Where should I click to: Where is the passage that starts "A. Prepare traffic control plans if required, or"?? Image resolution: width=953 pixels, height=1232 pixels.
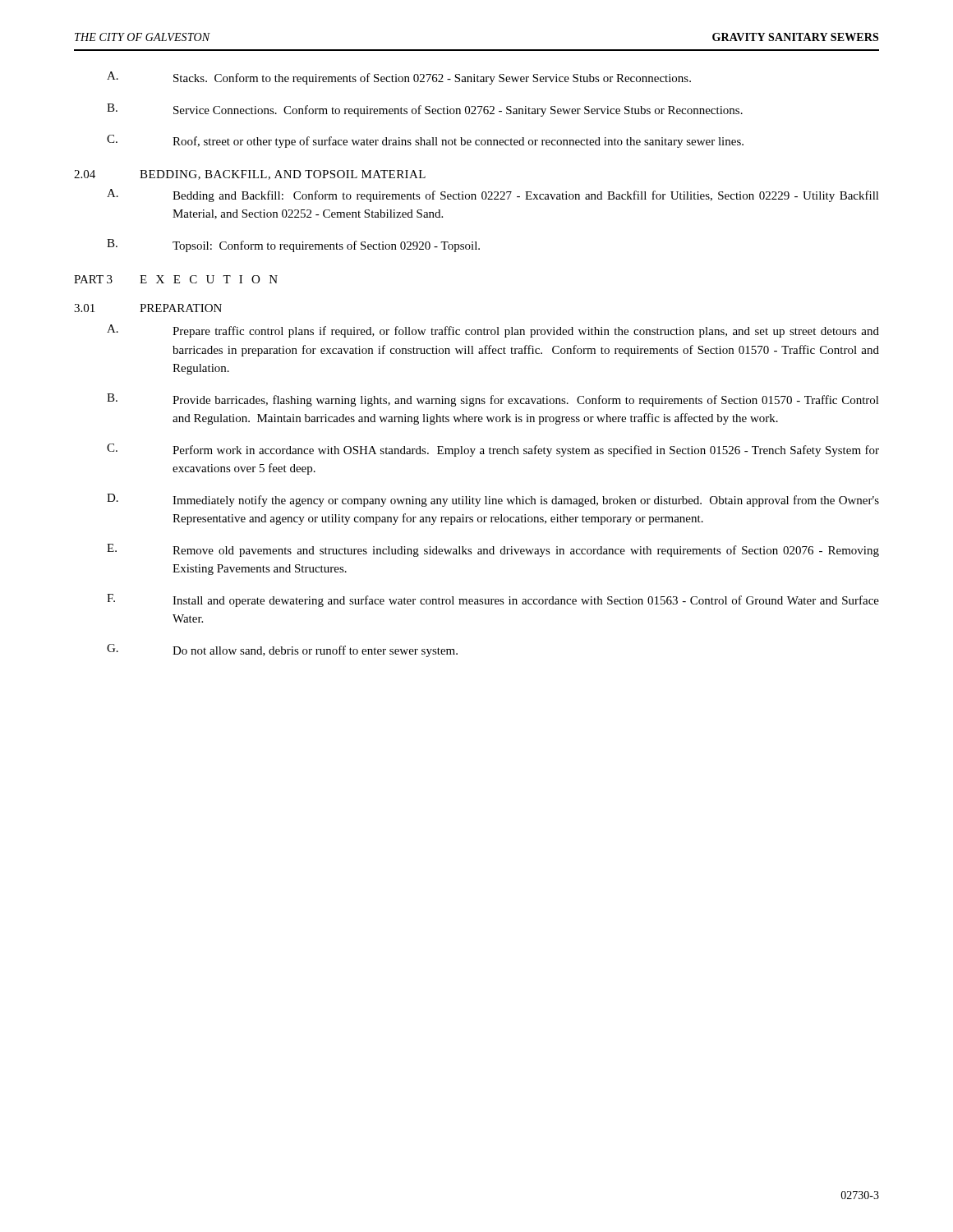[x=476, y=350]
